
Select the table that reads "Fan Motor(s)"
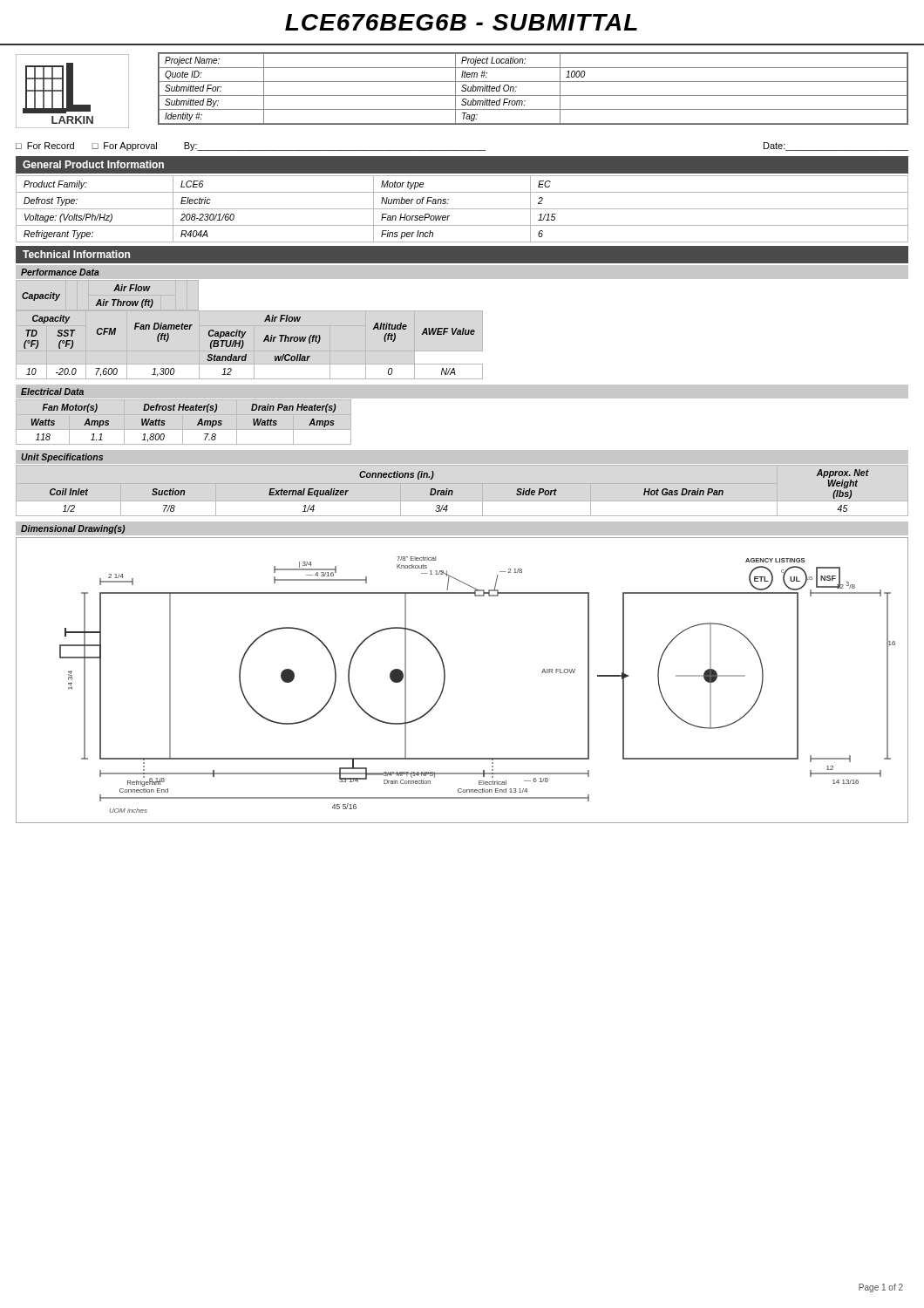462,422
